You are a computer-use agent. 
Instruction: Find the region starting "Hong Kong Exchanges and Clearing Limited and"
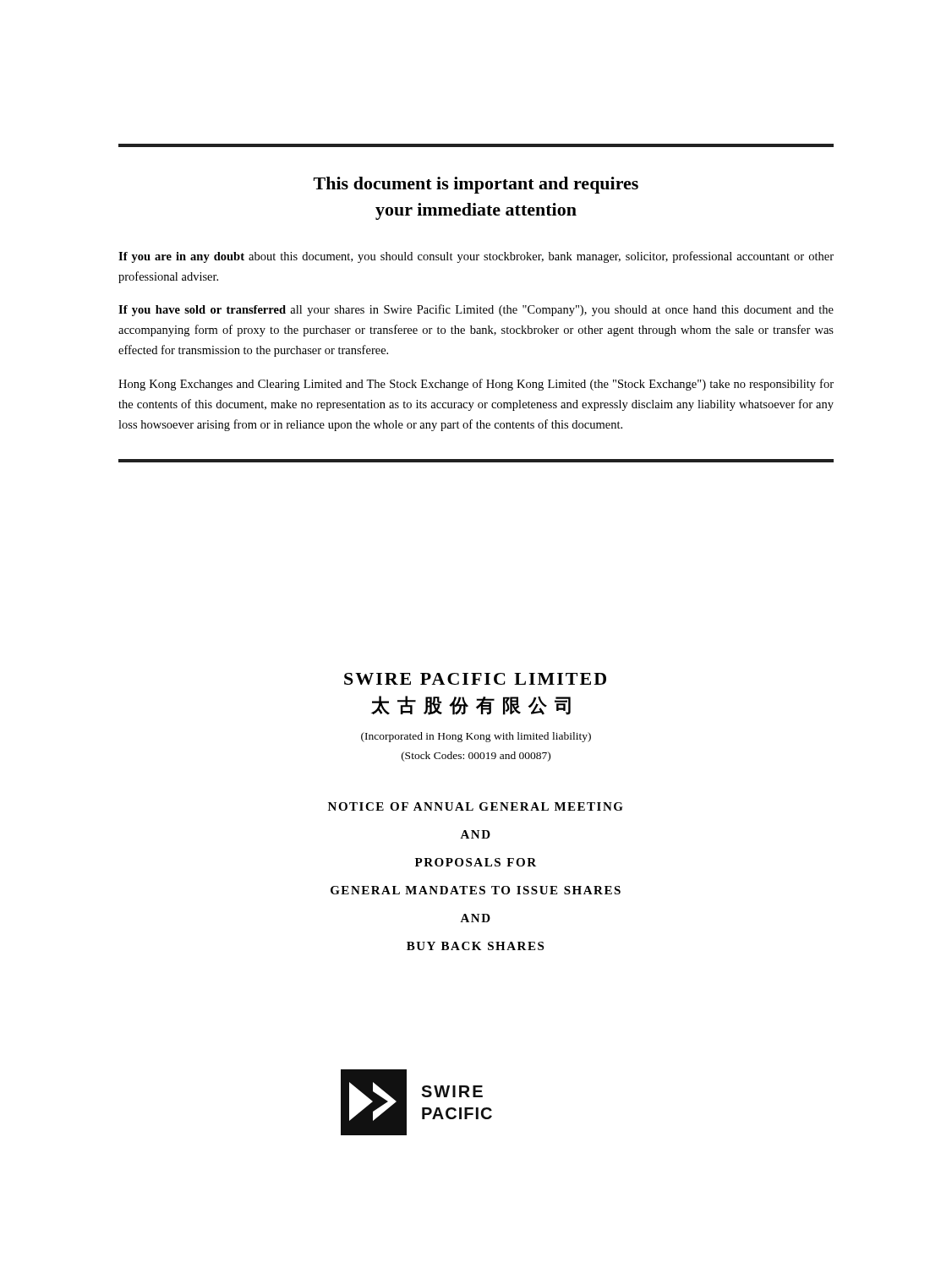[476, 404]
